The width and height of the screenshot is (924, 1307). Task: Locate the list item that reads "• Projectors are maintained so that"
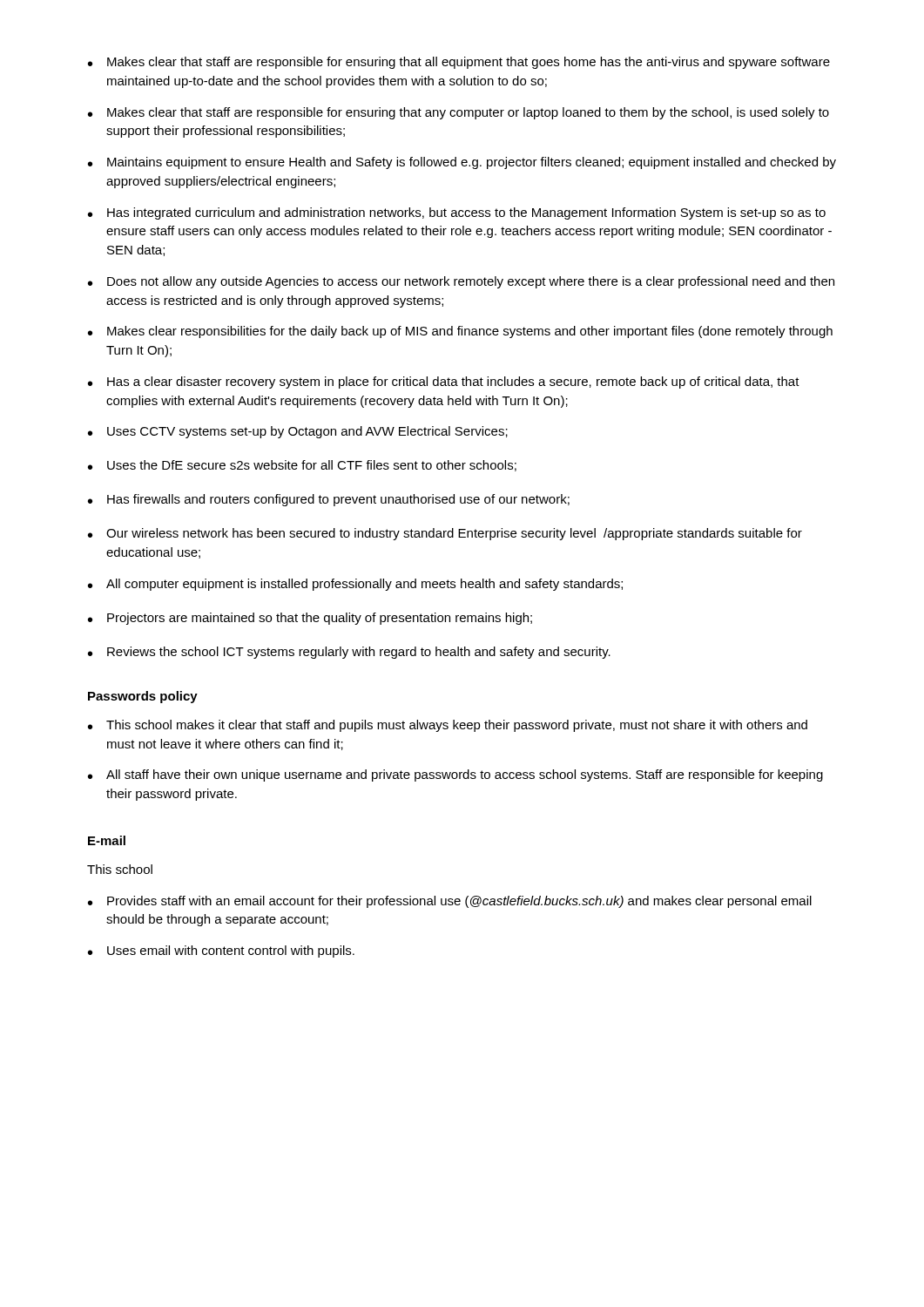pos(462,619)
